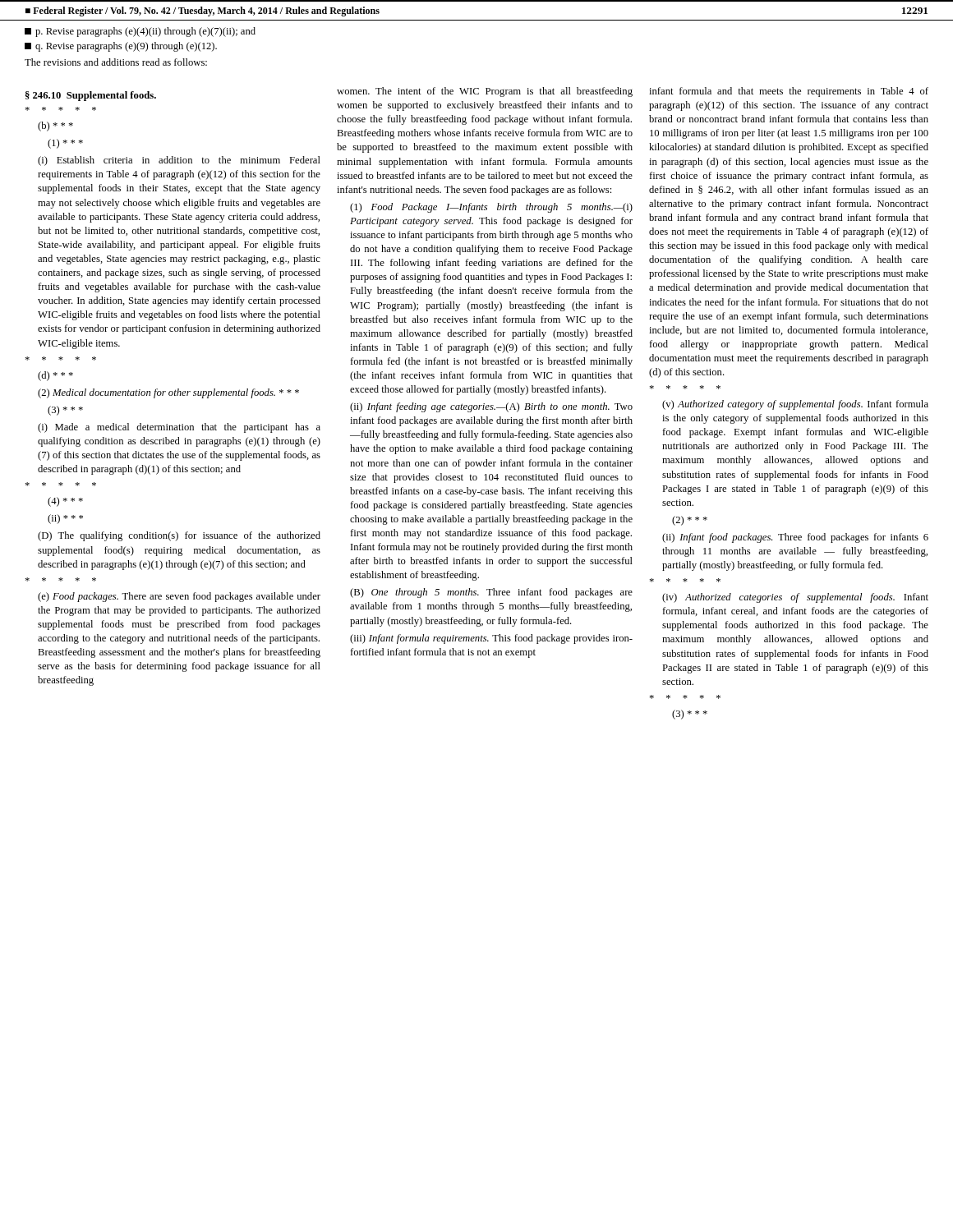Locate the text "q. Revise paragraphs (e)(9) through (e)(12)."
Viewport: 953px width, 1232px height.
[121, 46]
